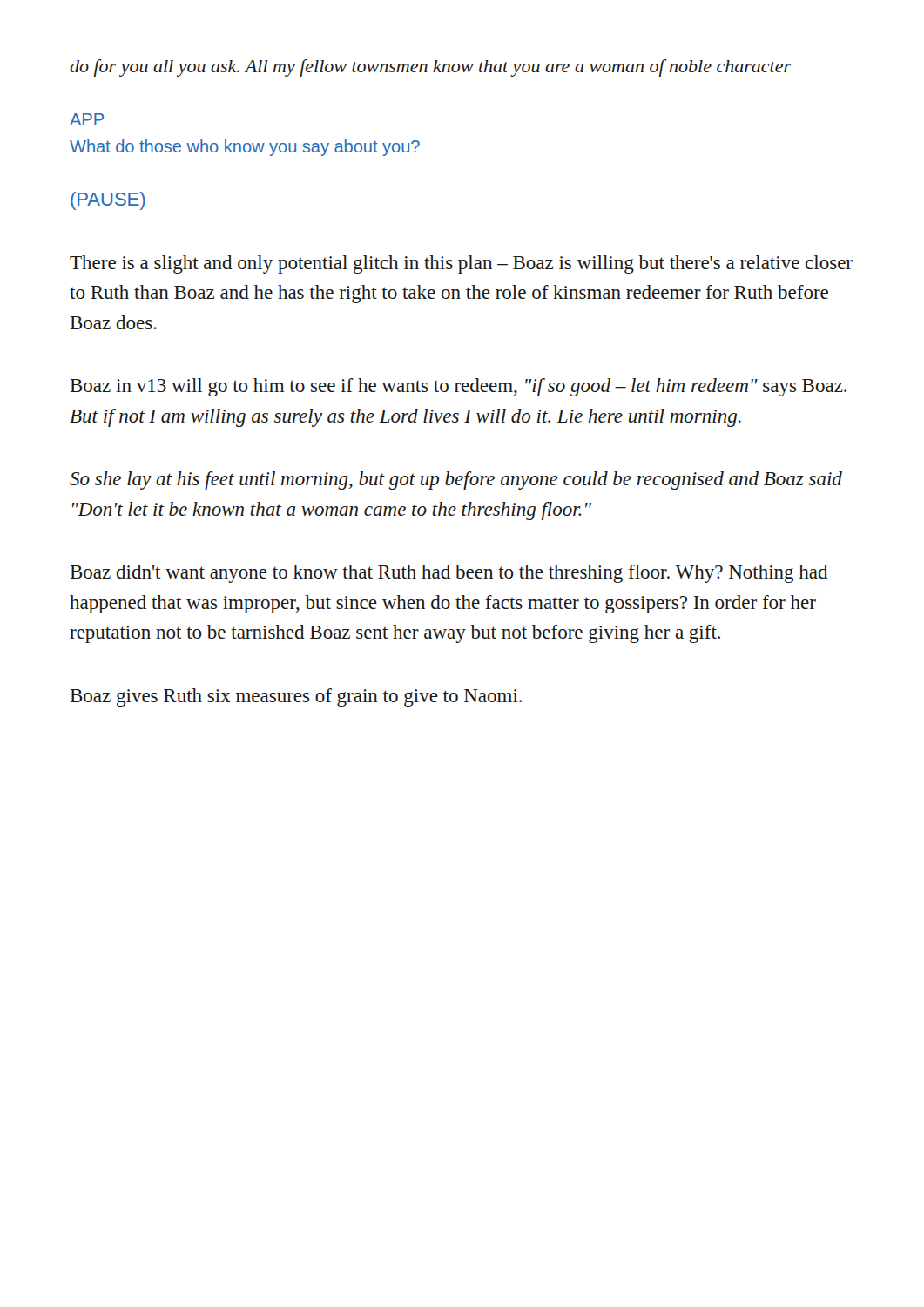The width and height of the screenshot is (924, 1307).
Task: Point to the region starting "So she lay at his"
Action: pyautogui.click(x=462, y=495)
